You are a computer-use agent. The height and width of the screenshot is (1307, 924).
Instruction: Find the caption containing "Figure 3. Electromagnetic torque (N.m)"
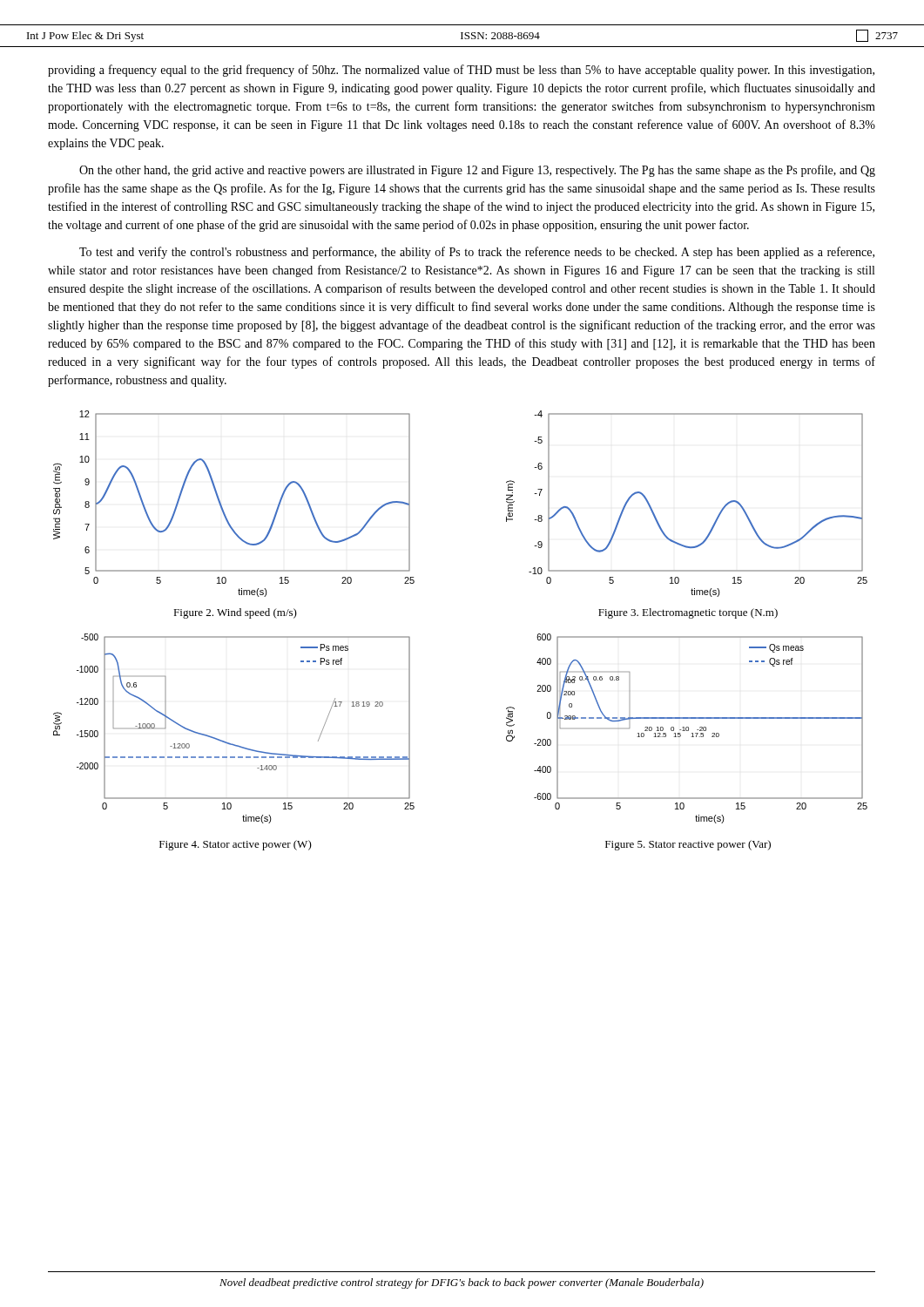688,612
